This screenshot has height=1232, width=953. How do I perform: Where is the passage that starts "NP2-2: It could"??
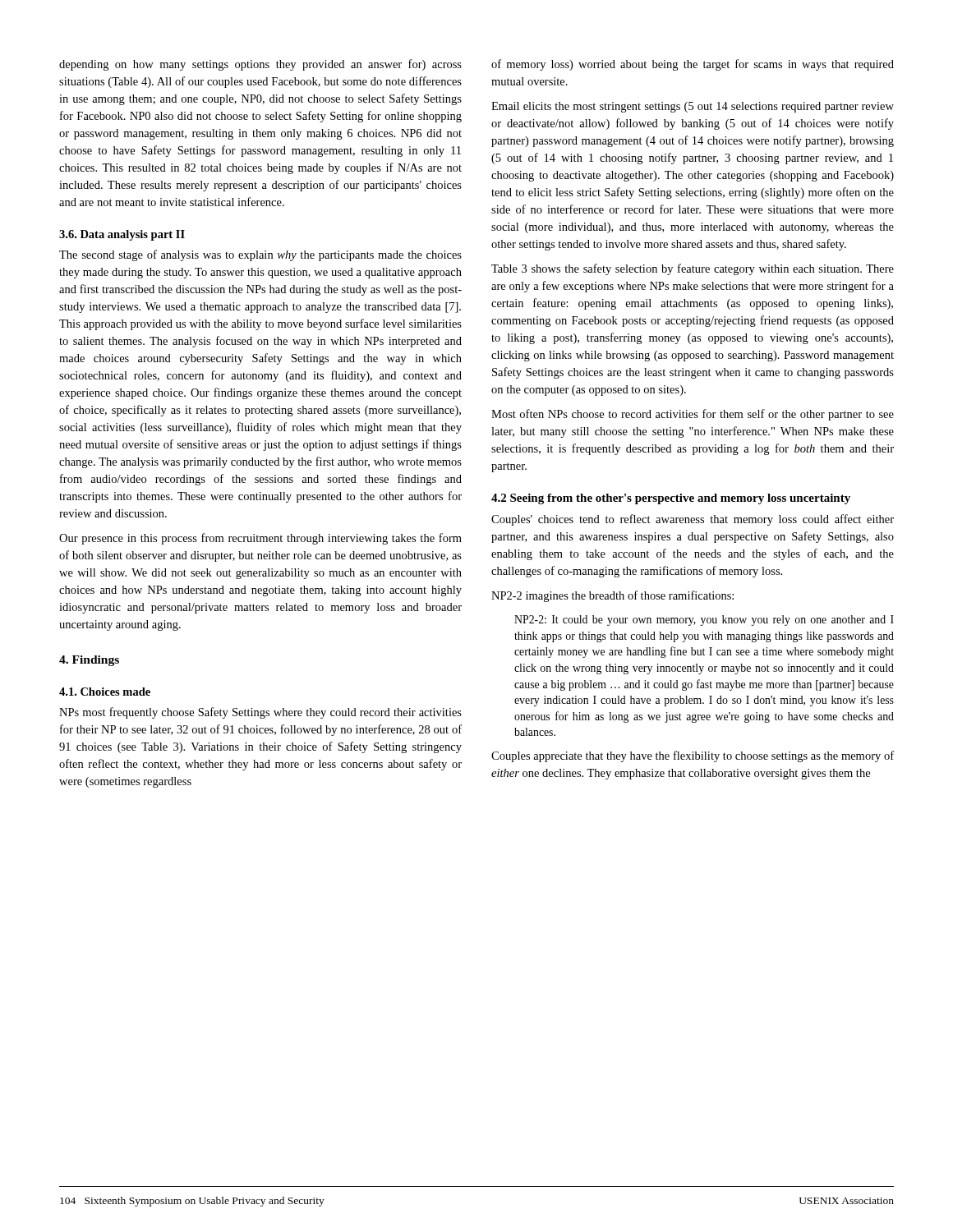pyautogui.click(x=704, y=676)
